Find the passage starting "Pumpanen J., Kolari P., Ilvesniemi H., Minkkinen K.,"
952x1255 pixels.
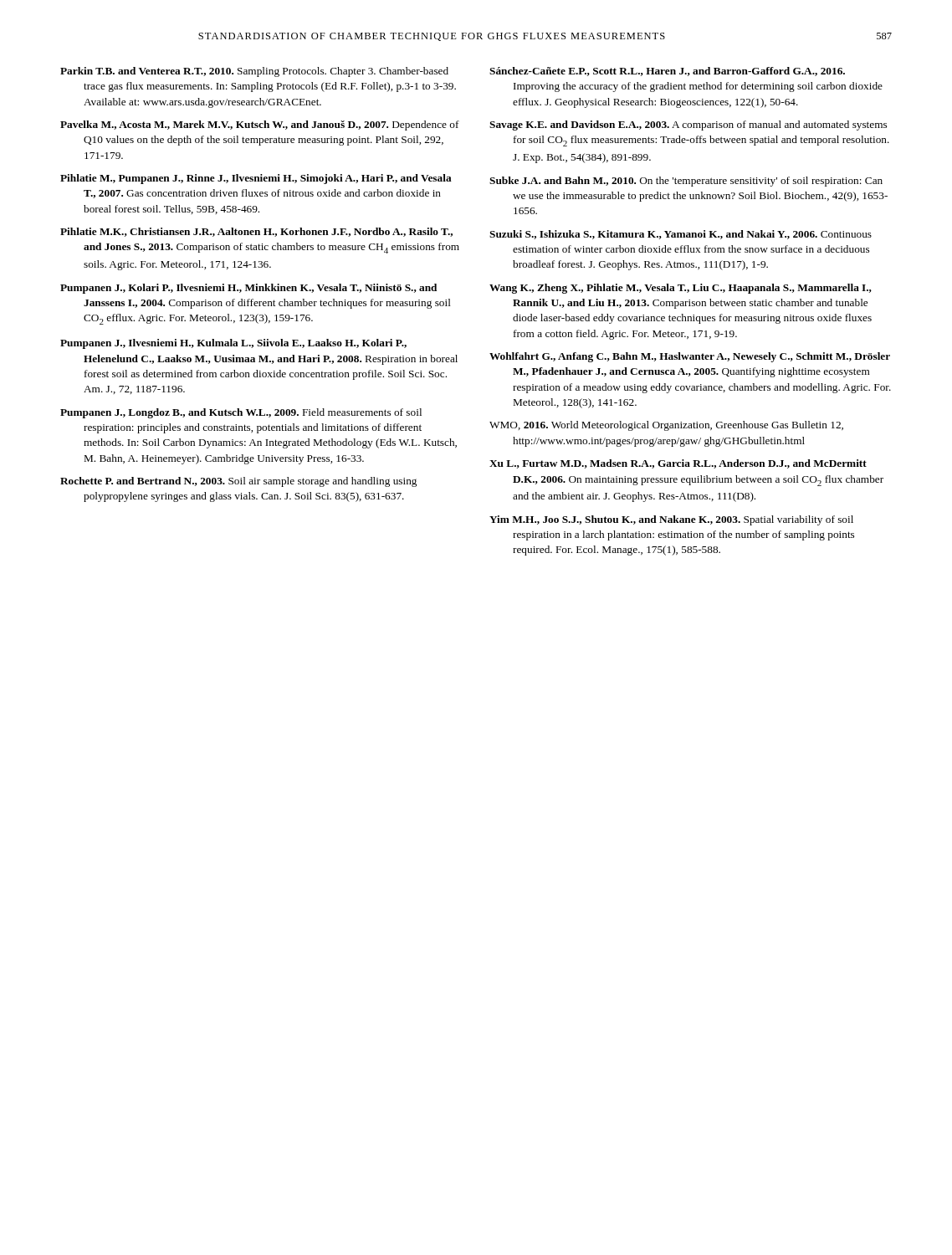(x=256, y=304)
